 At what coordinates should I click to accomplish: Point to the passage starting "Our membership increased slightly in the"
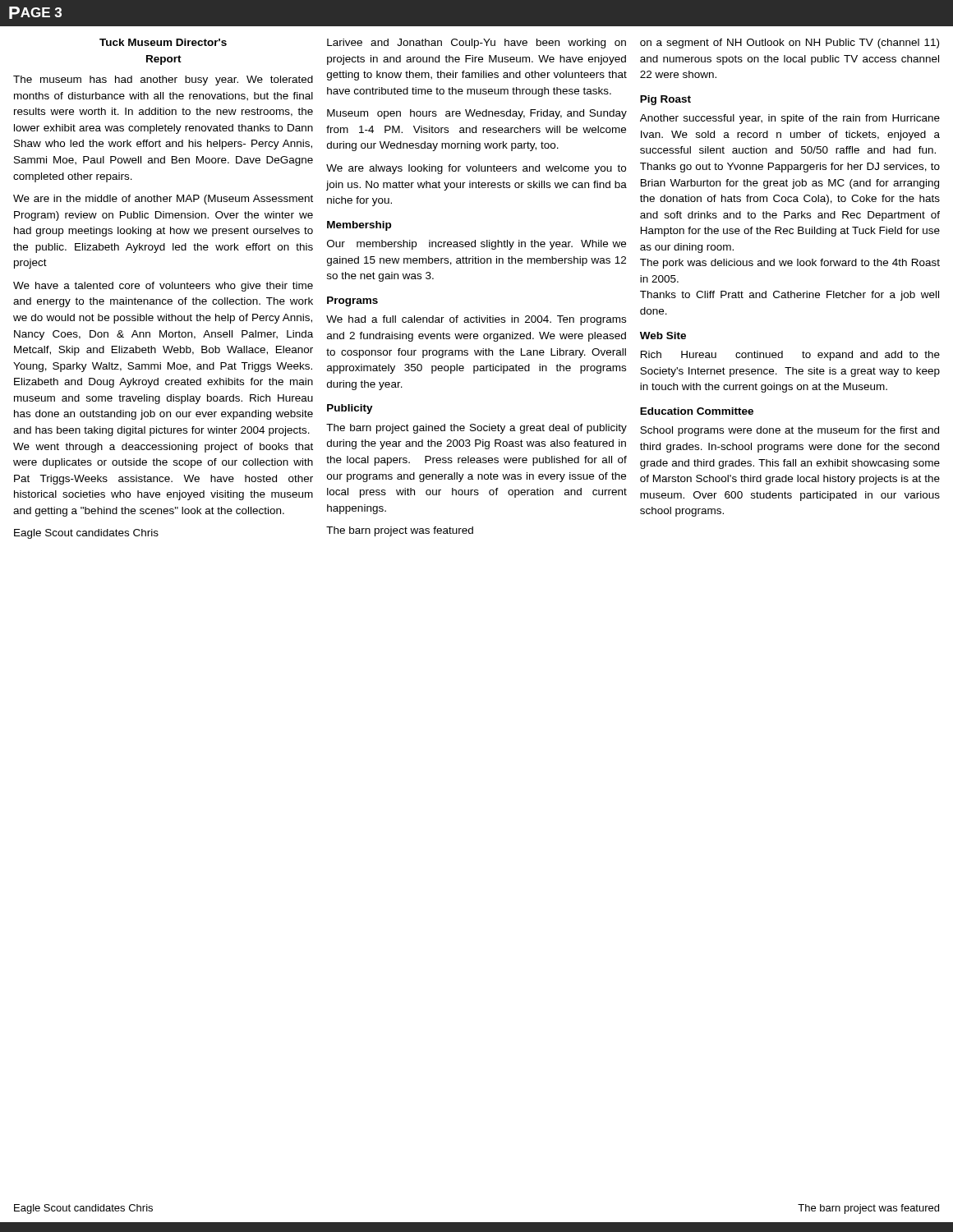[476, 260]
